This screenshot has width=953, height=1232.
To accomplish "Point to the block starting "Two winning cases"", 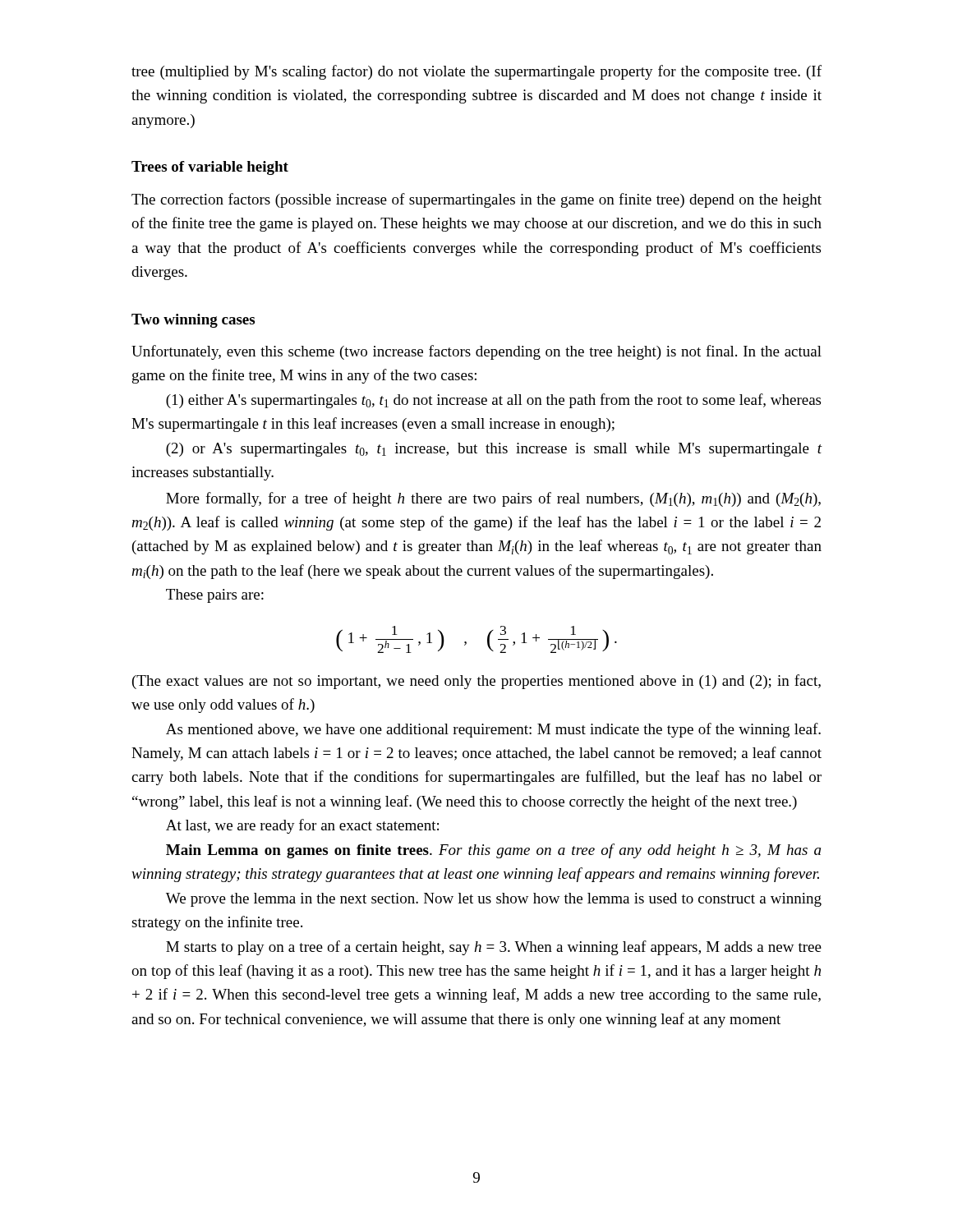I will pyautogui.click(x=193, y=319).
